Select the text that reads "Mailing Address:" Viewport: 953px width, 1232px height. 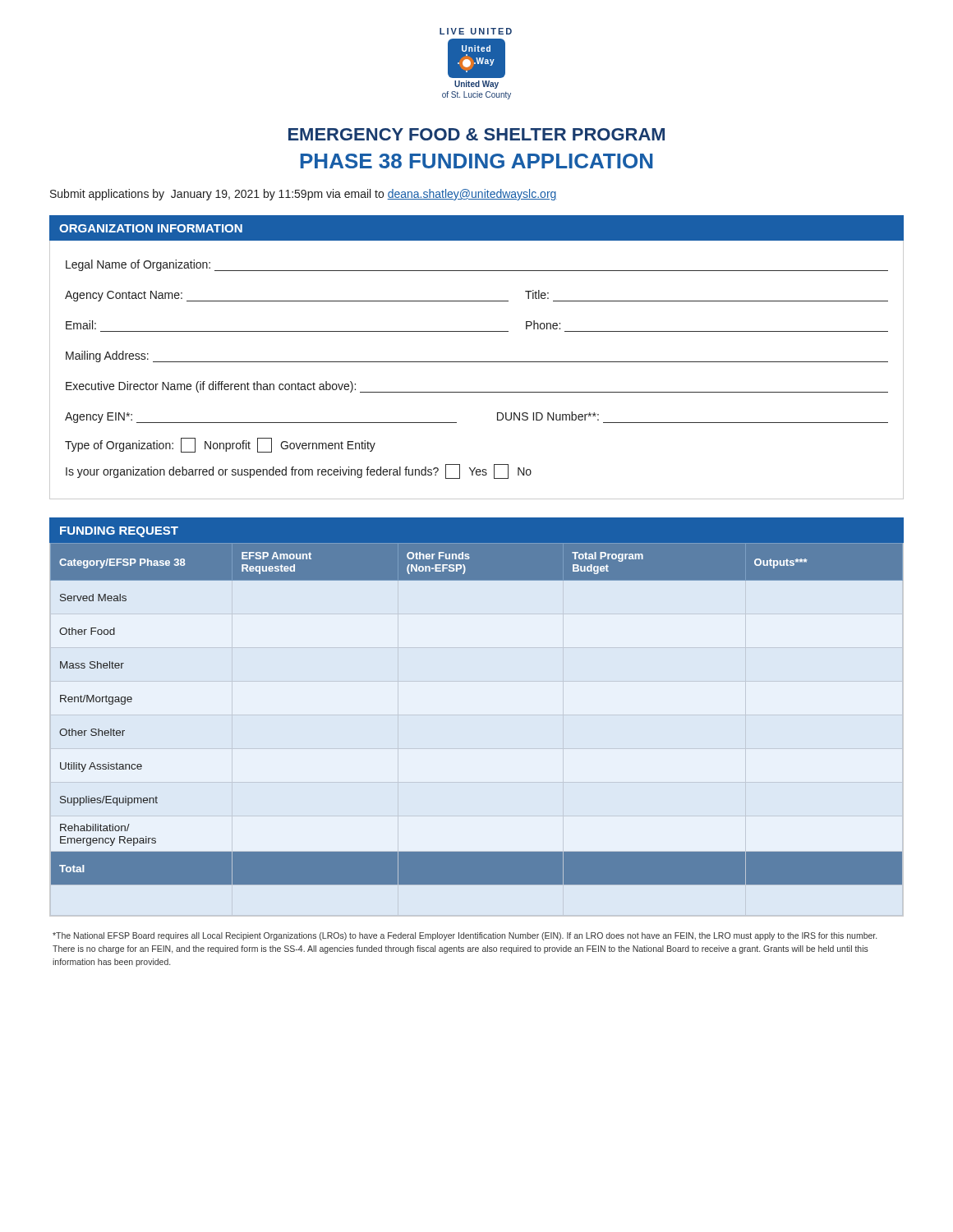click(476, 354)
